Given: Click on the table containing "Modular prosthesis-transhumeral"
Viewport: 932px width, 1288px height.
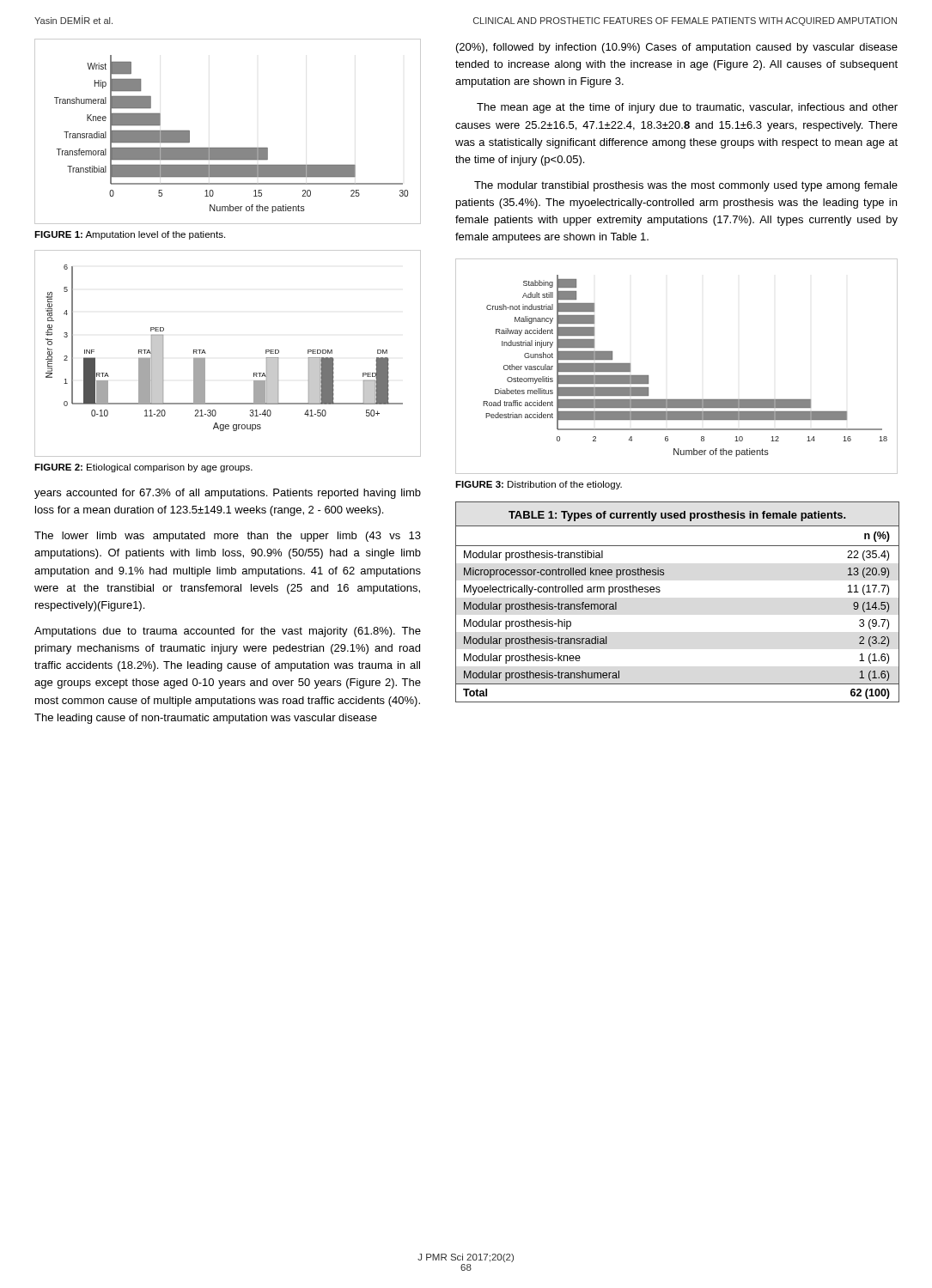Looking at the screenshot, I should (676, 601).
